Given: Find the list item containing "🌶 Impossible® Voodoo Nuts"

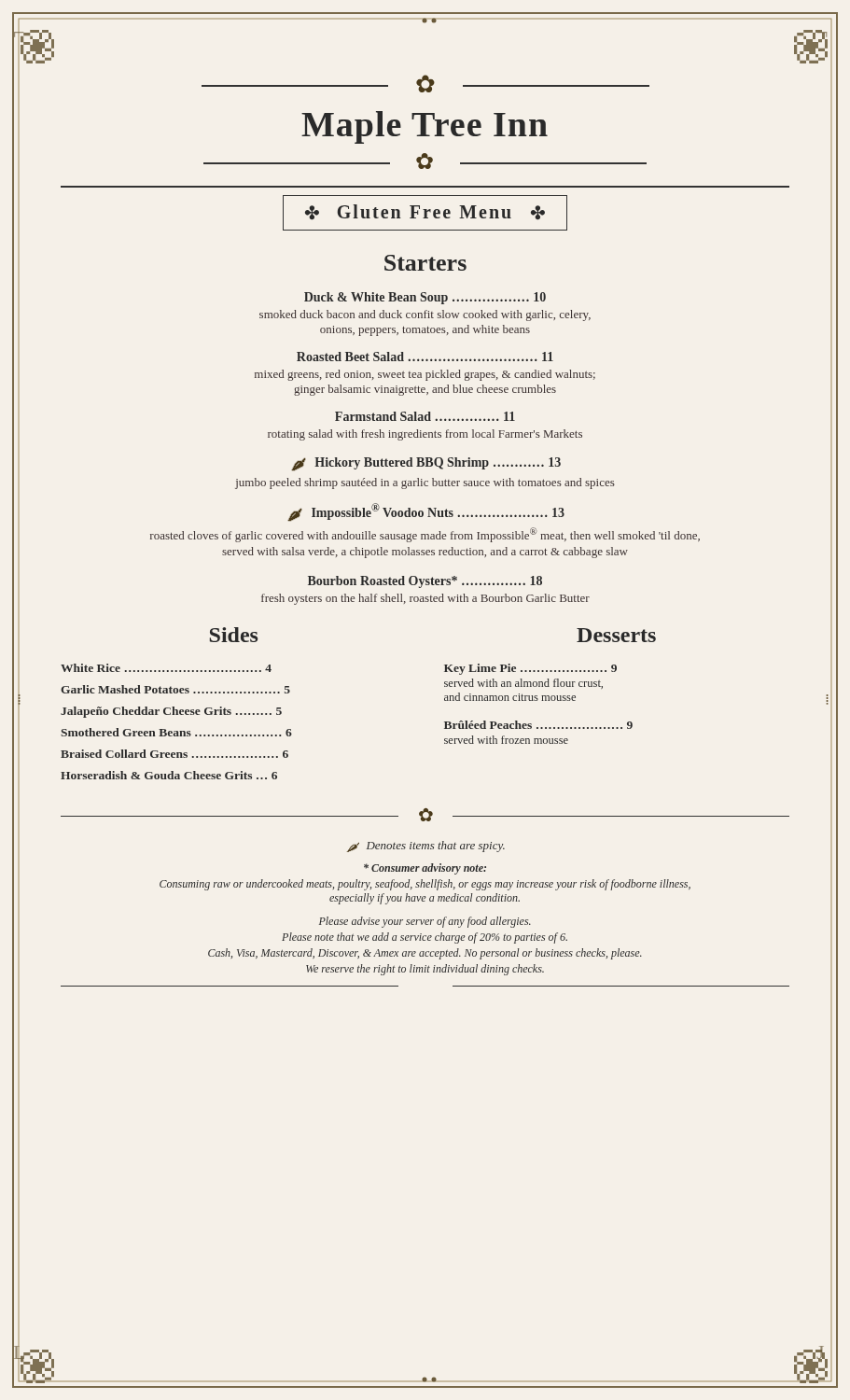Looking at the screenshot, I should pos(425,531).
